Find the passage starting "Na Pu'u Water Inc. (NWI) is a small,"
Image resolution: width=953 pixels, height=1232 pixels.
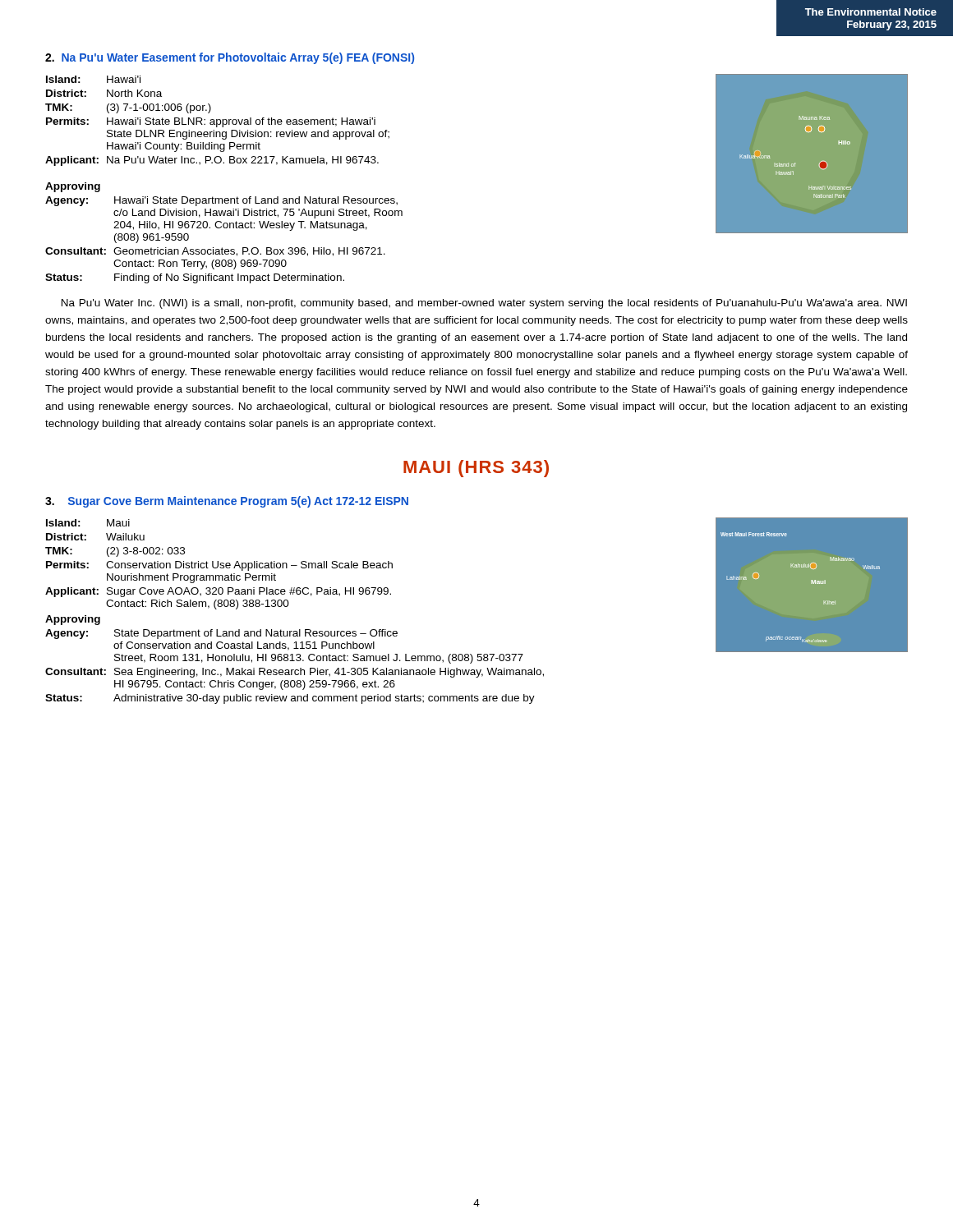tap(476, 363)
